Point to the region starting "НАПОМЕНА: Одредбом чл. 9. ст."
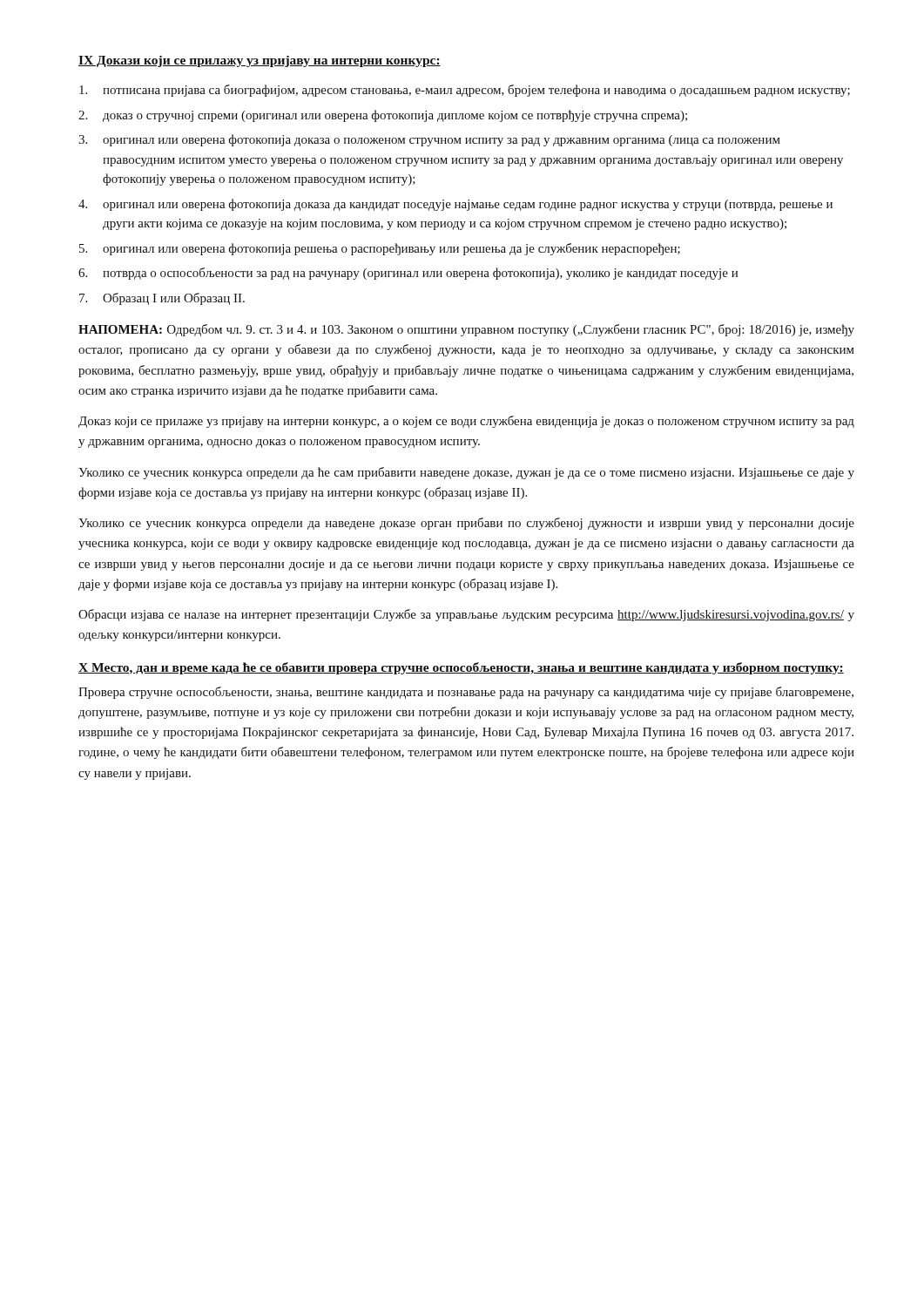The image size is (924, 1307). 466,360
